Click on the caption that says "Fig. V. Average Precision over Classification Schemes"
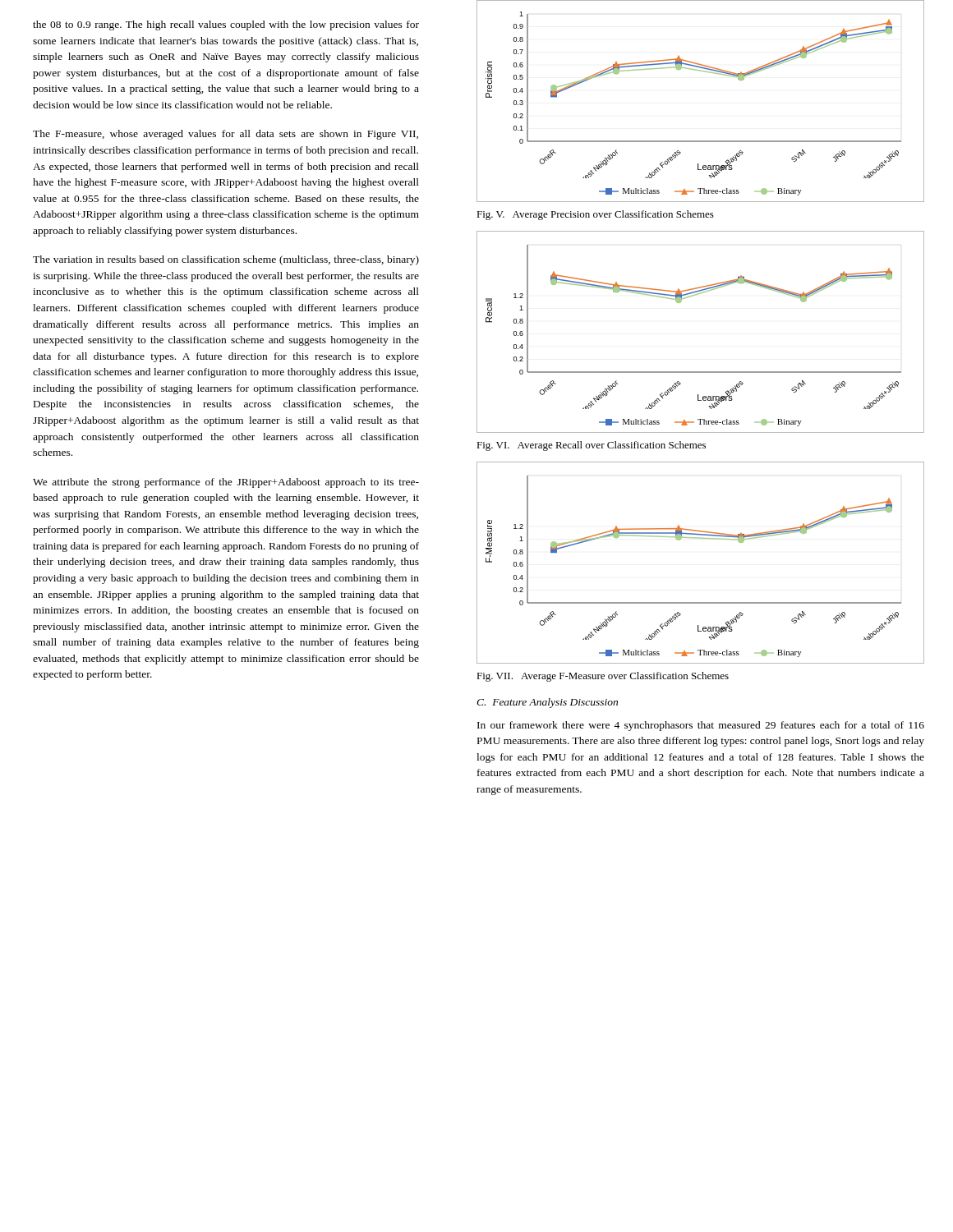953x1232 pixels. (595, 214)
